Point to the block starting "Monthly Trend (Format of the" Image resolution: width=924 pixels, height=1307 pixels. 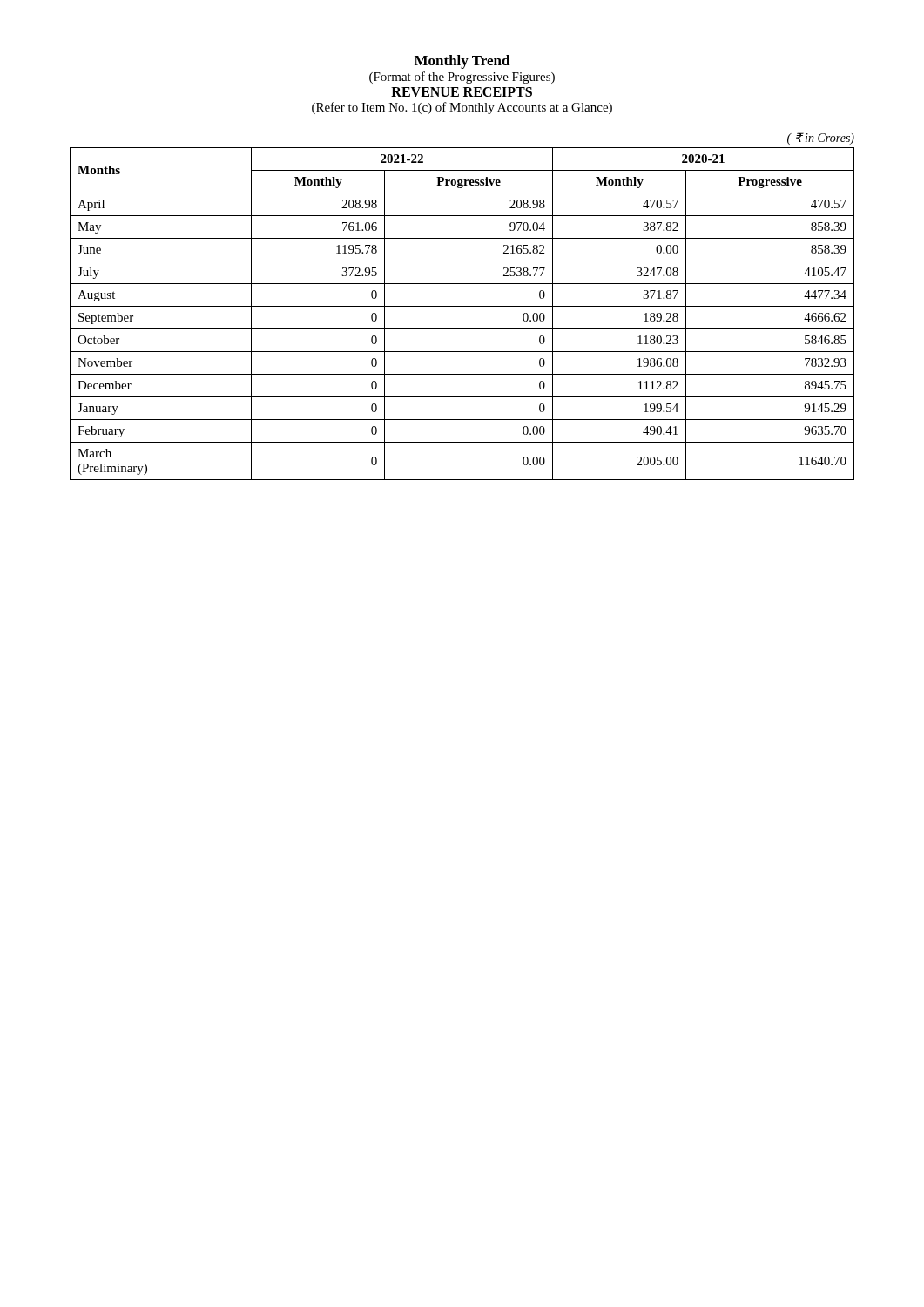click(462, 84)
